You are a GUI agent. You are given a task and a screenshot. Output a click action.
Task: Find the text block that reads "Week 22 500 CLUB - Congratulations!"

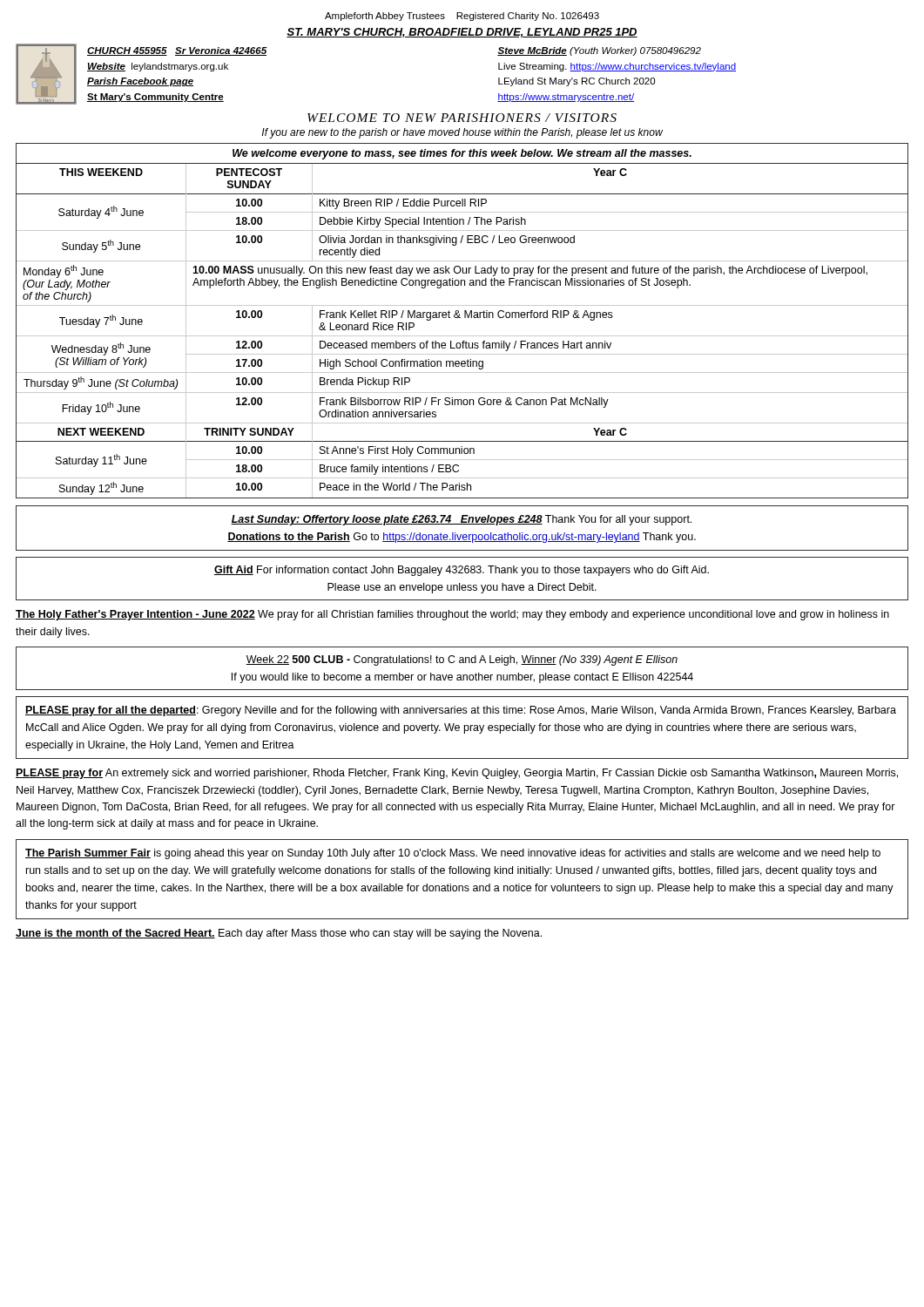[462, 668]
